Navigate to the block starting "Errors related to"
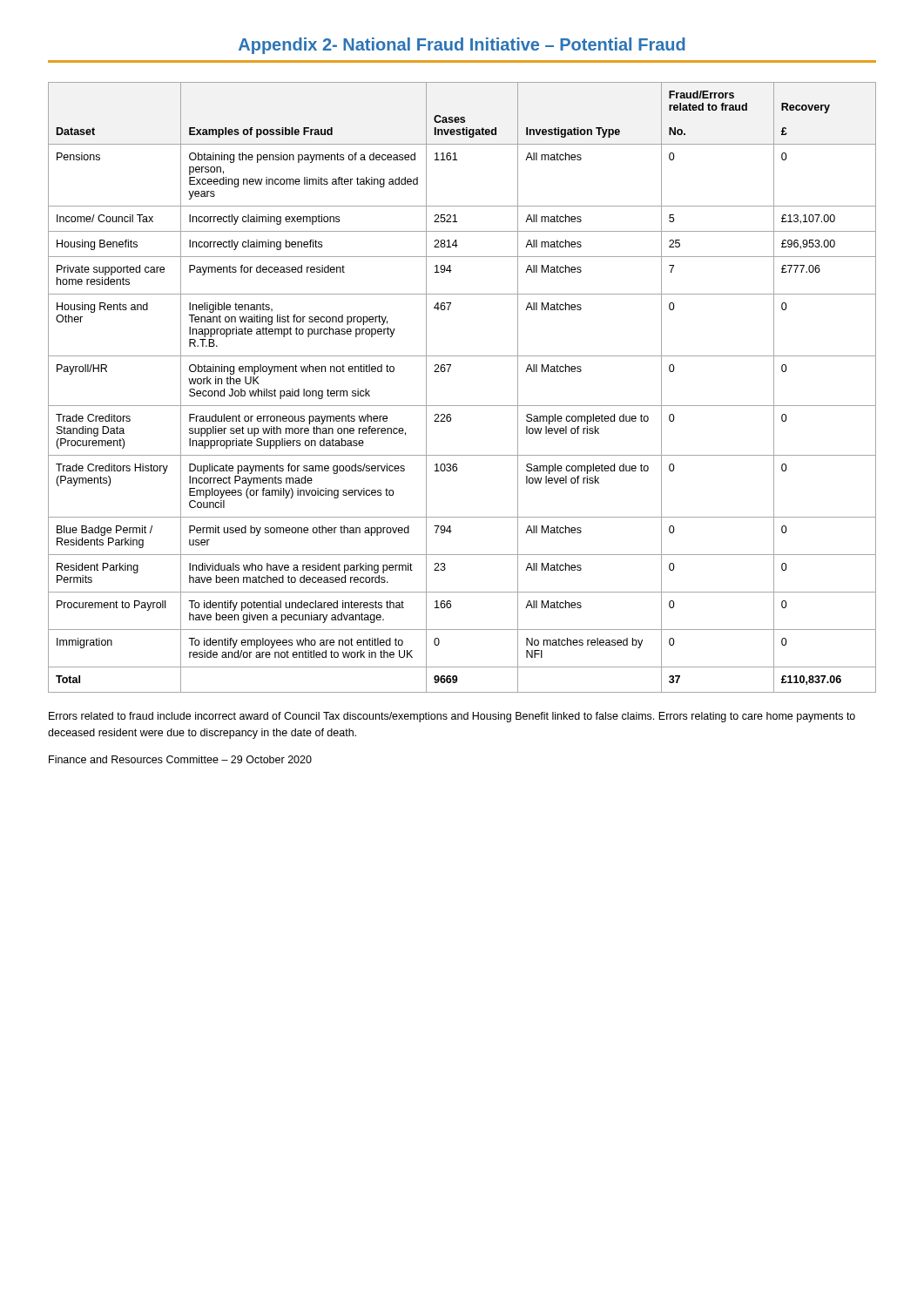The width and height of the screenshot is (924, 1307). pyautogui.click(x=462, y=725)
